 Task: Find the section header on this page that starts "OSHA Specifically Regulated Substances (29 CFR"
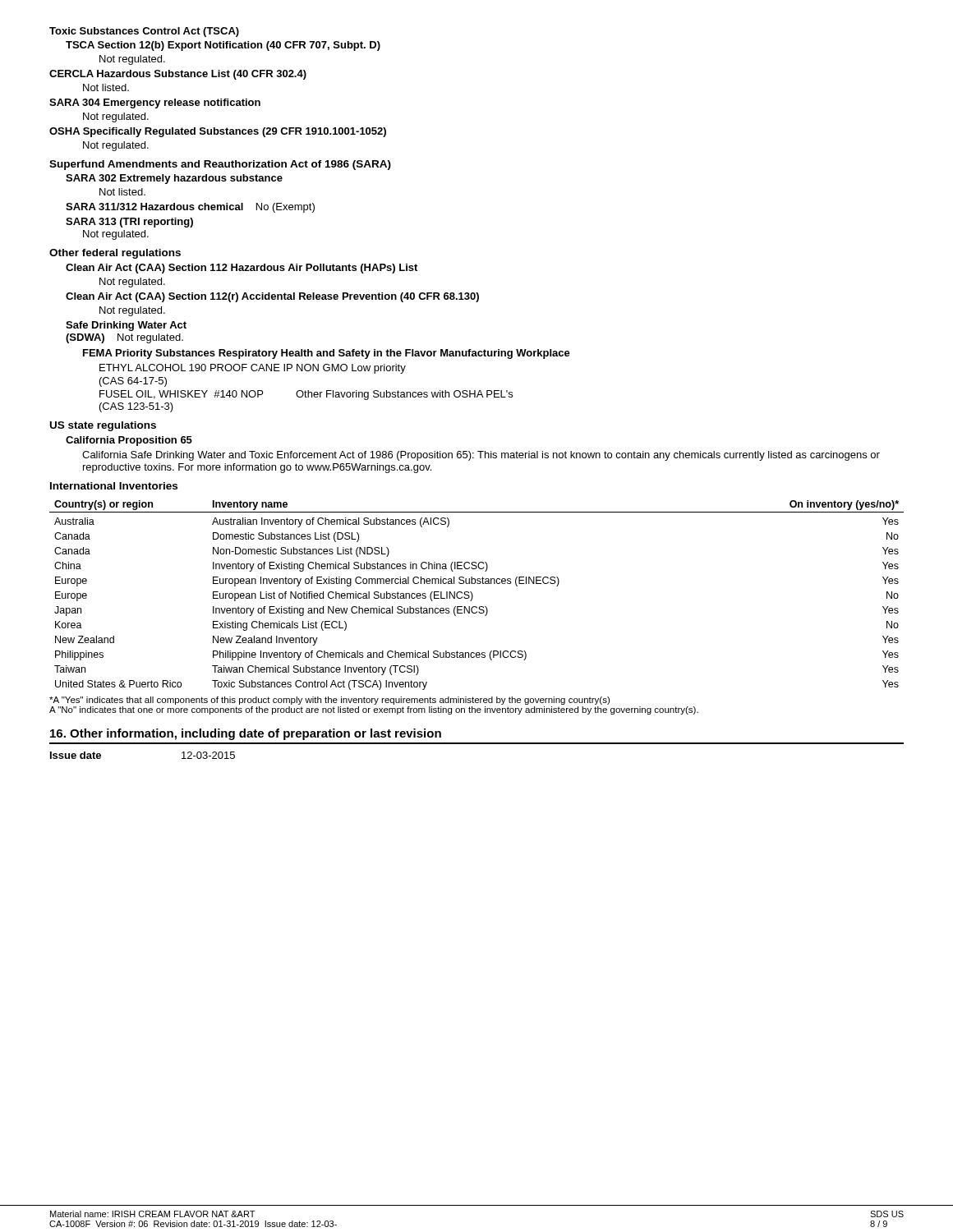[x=218, y=131]
